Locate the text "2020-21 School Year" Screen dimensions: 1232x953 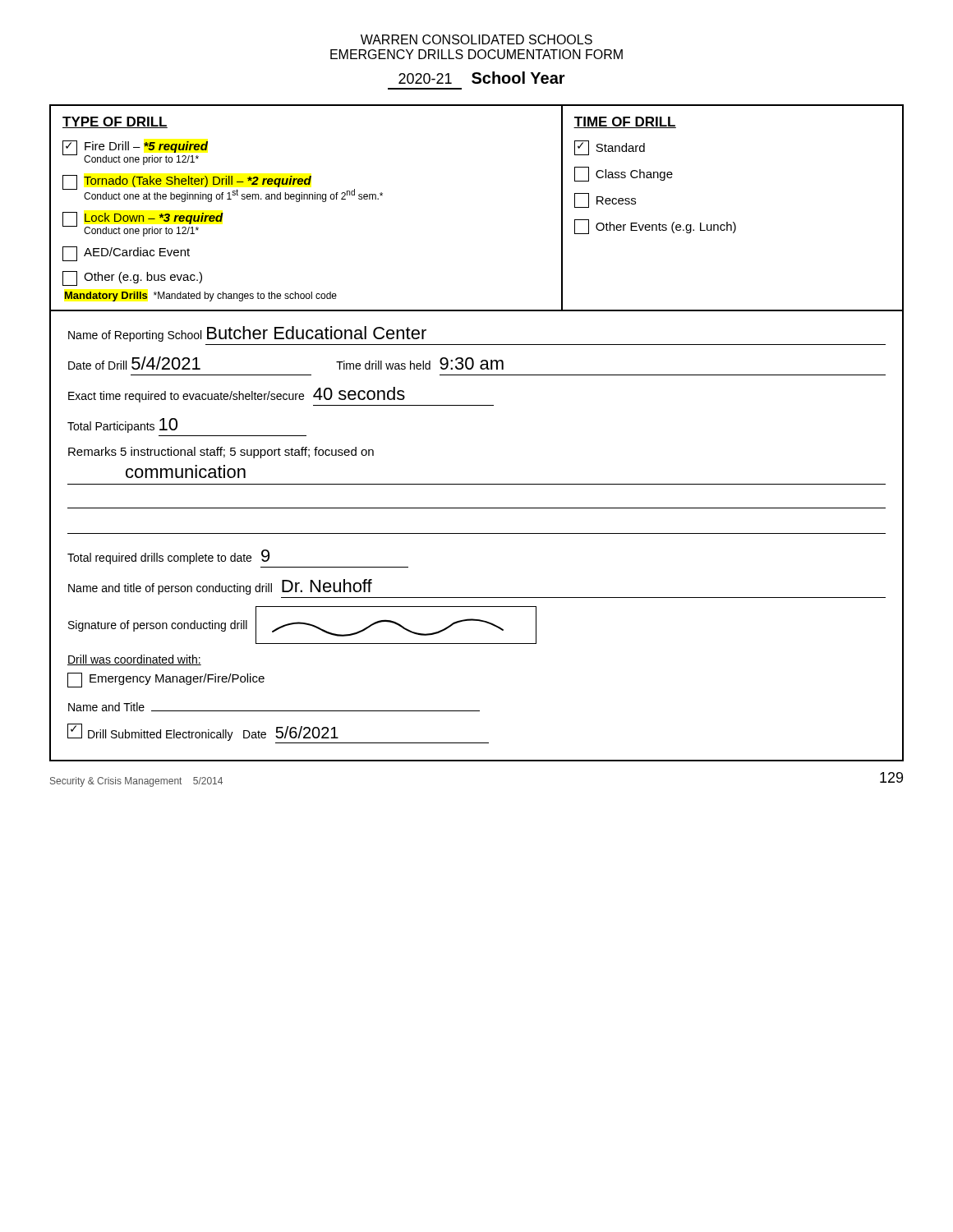pos(476,79)
